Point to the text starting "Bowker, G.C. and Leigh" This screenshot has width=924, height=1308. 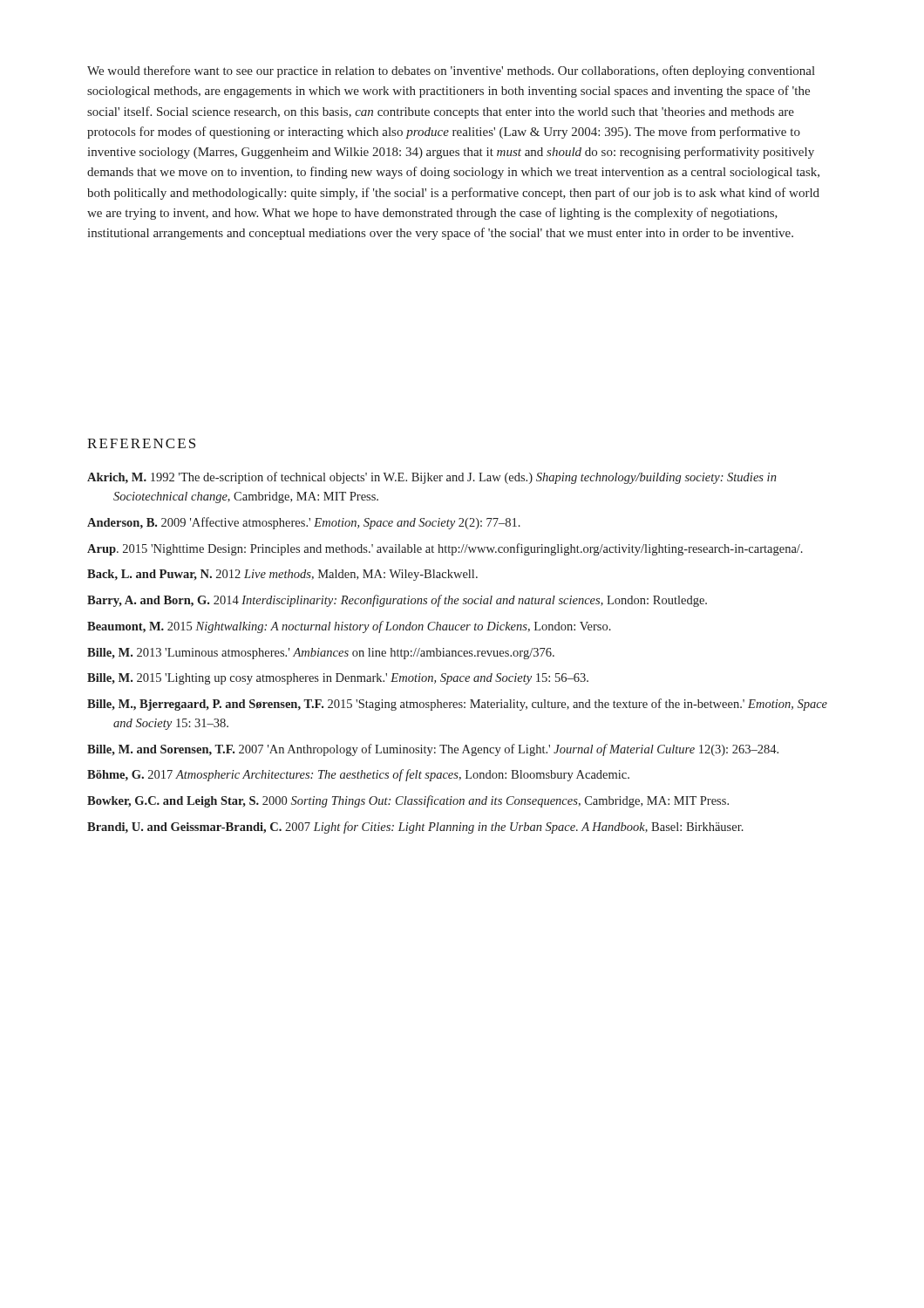tap(408, 800)
